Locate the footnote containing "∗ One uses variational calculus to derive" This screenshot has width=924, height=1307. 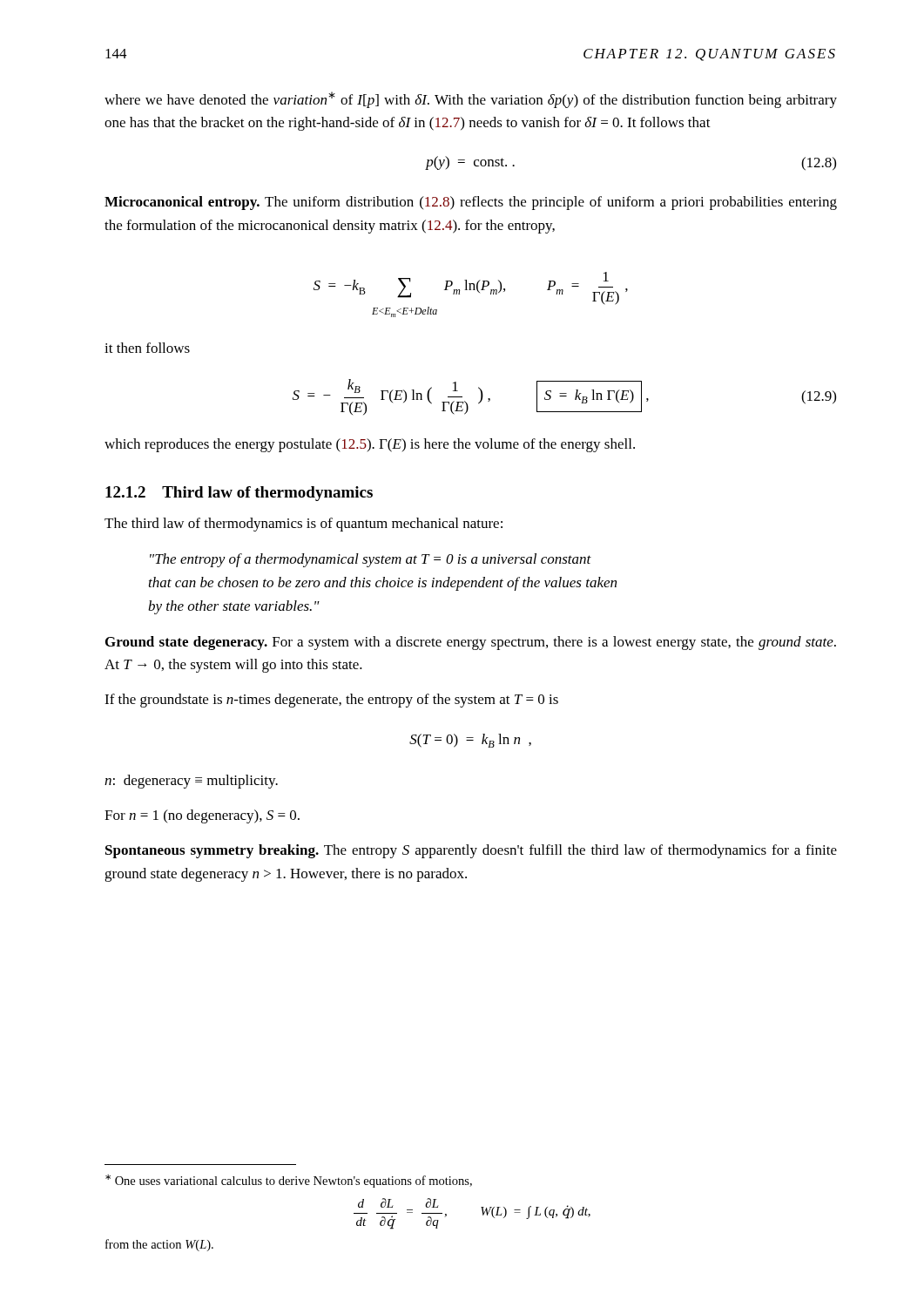[x=289, y=1179]
